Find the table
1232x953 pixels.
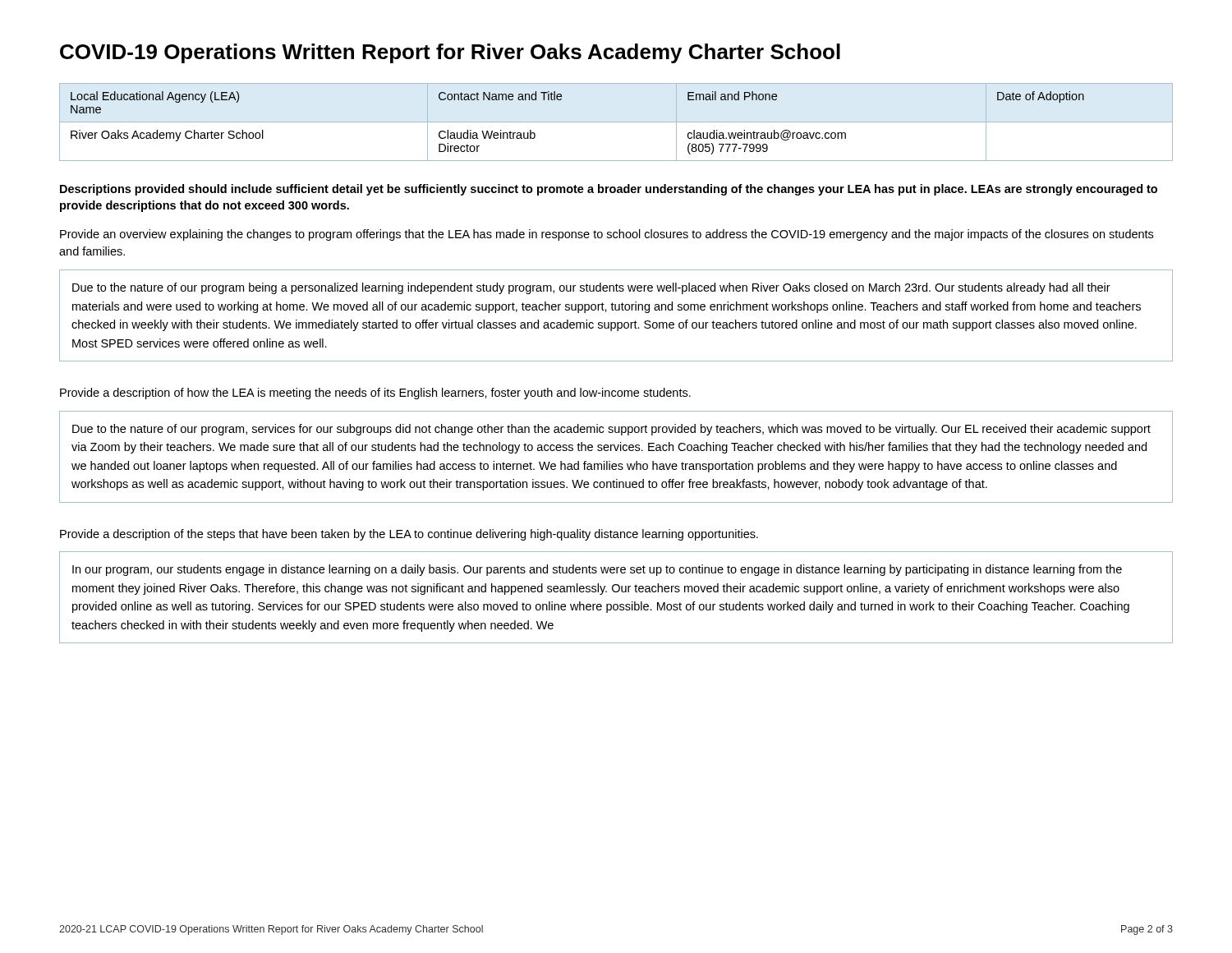tap(616, 122)
